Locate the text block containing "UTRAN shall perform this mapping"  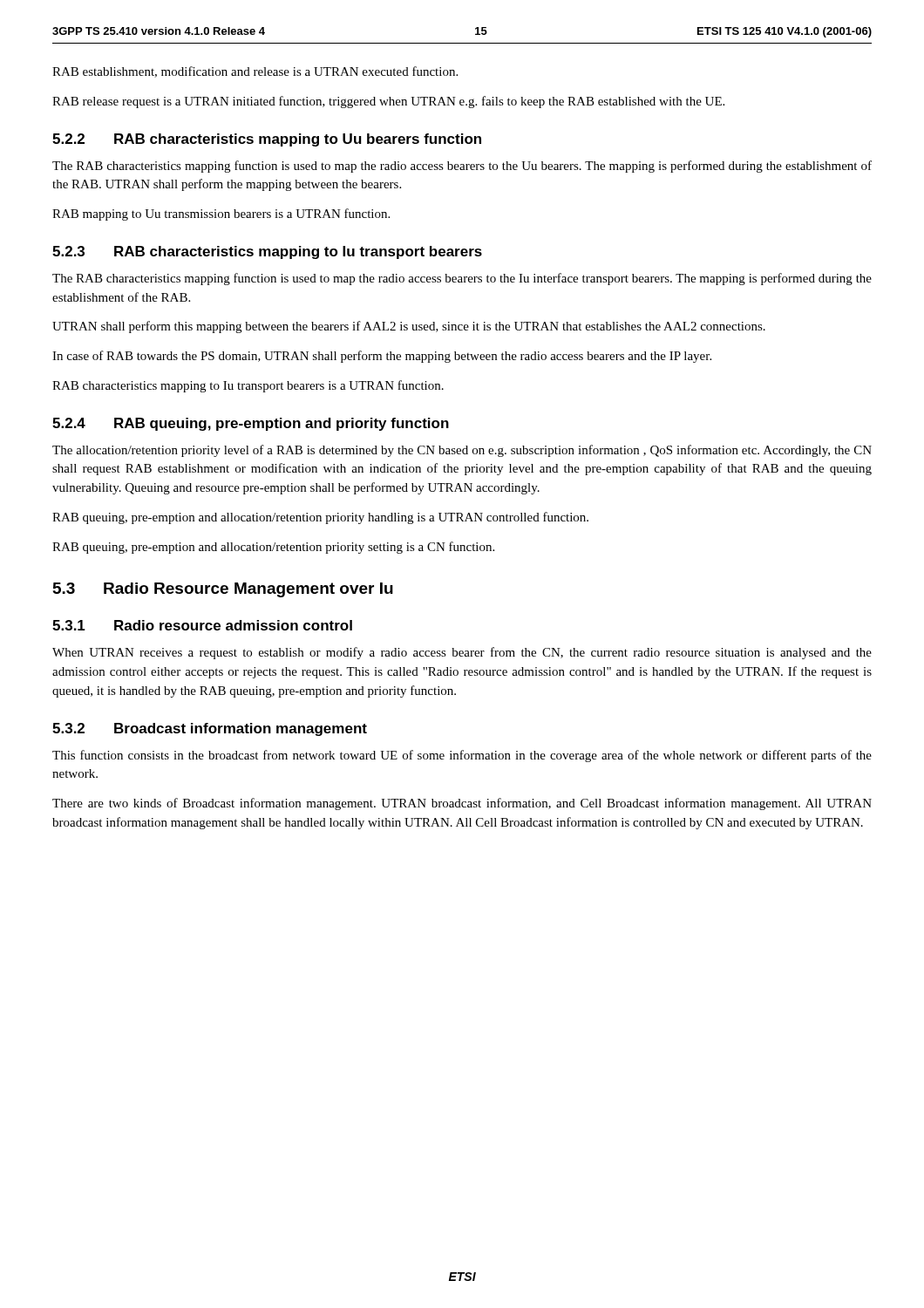409,326
